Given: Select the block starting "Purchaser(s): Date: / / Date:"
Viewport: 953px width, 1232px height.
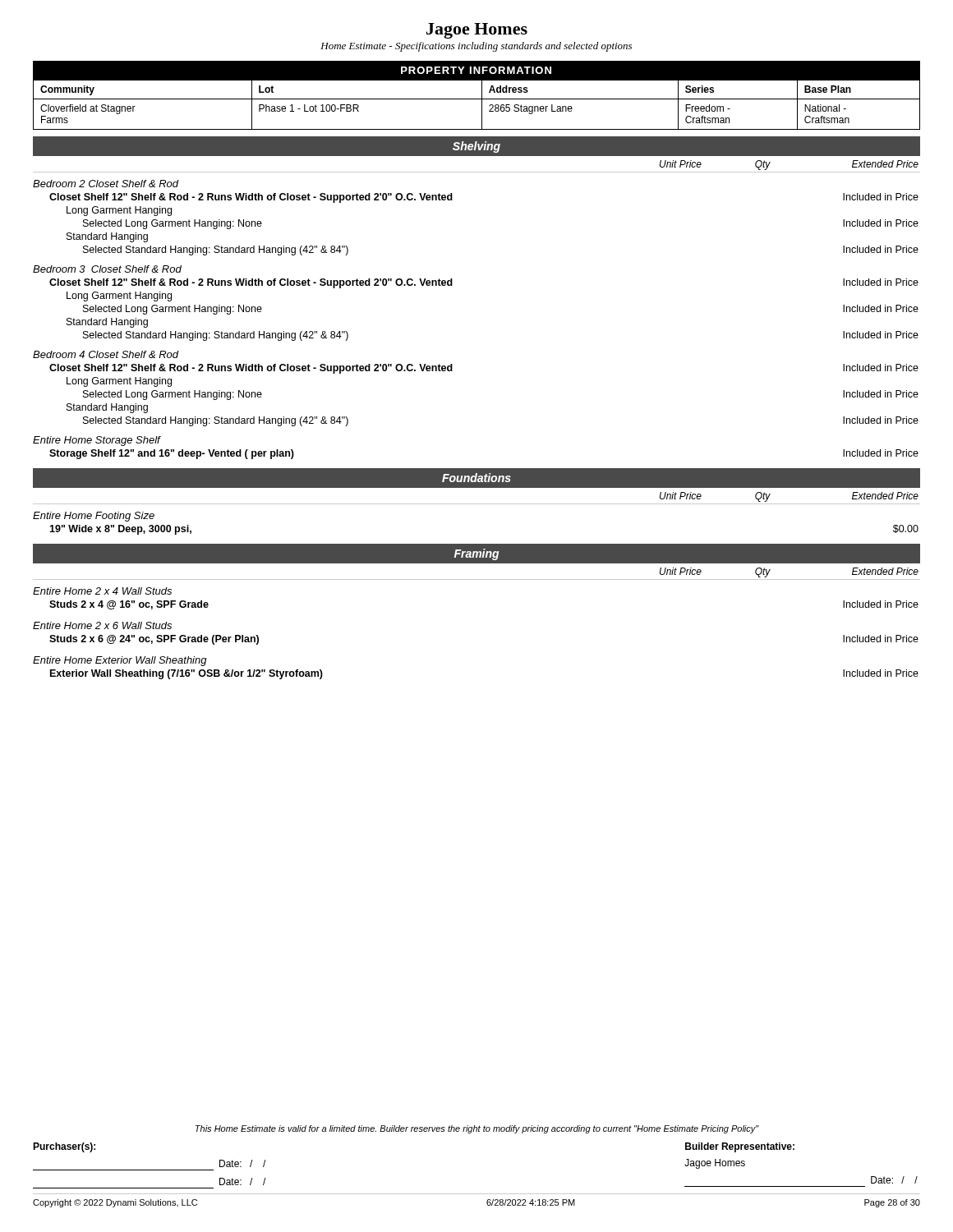Looking at the screenshot, I should tap(74, 1147).
